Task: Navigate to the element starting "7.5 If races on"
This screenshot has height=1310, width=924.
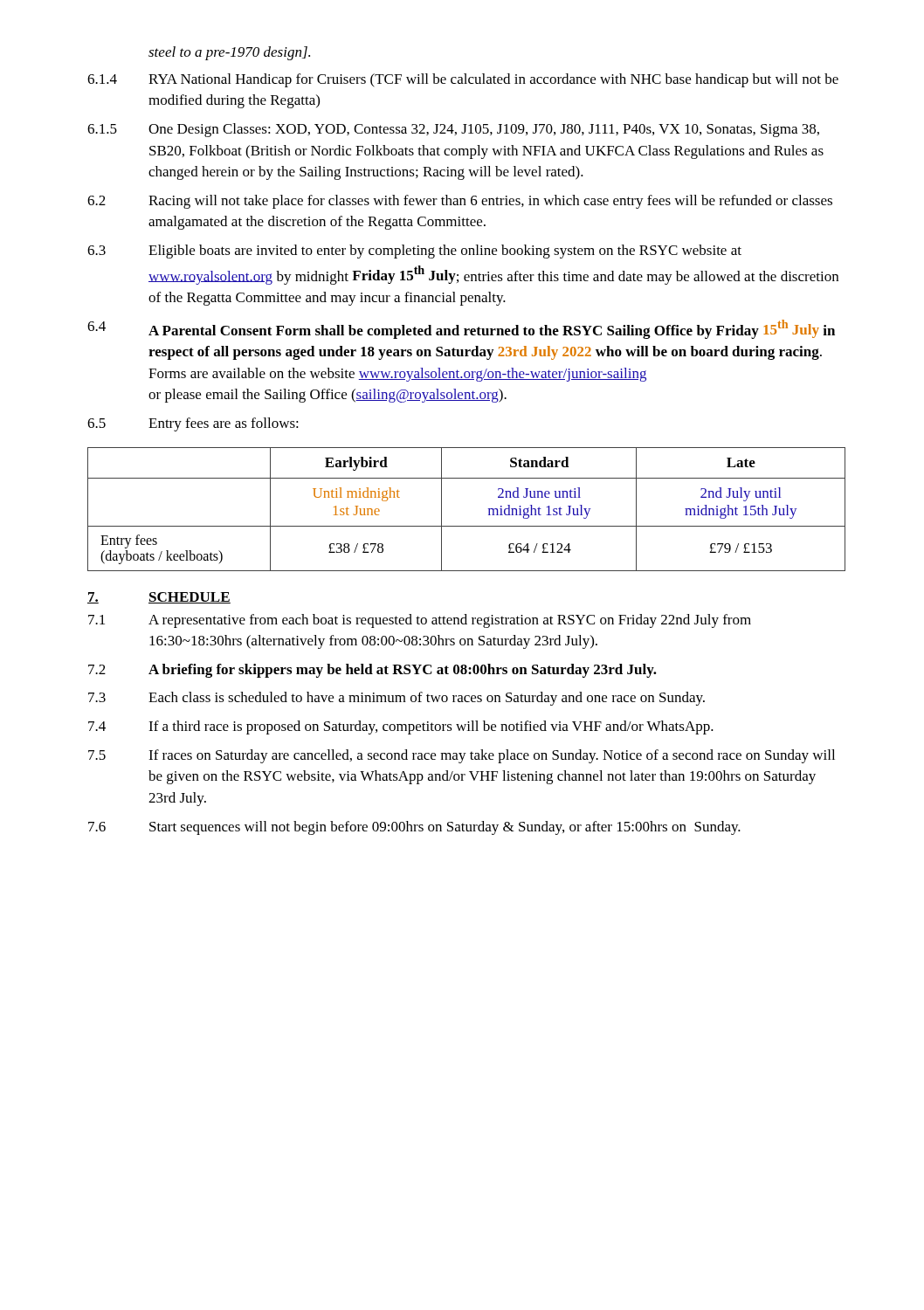Action: [466, 777]
